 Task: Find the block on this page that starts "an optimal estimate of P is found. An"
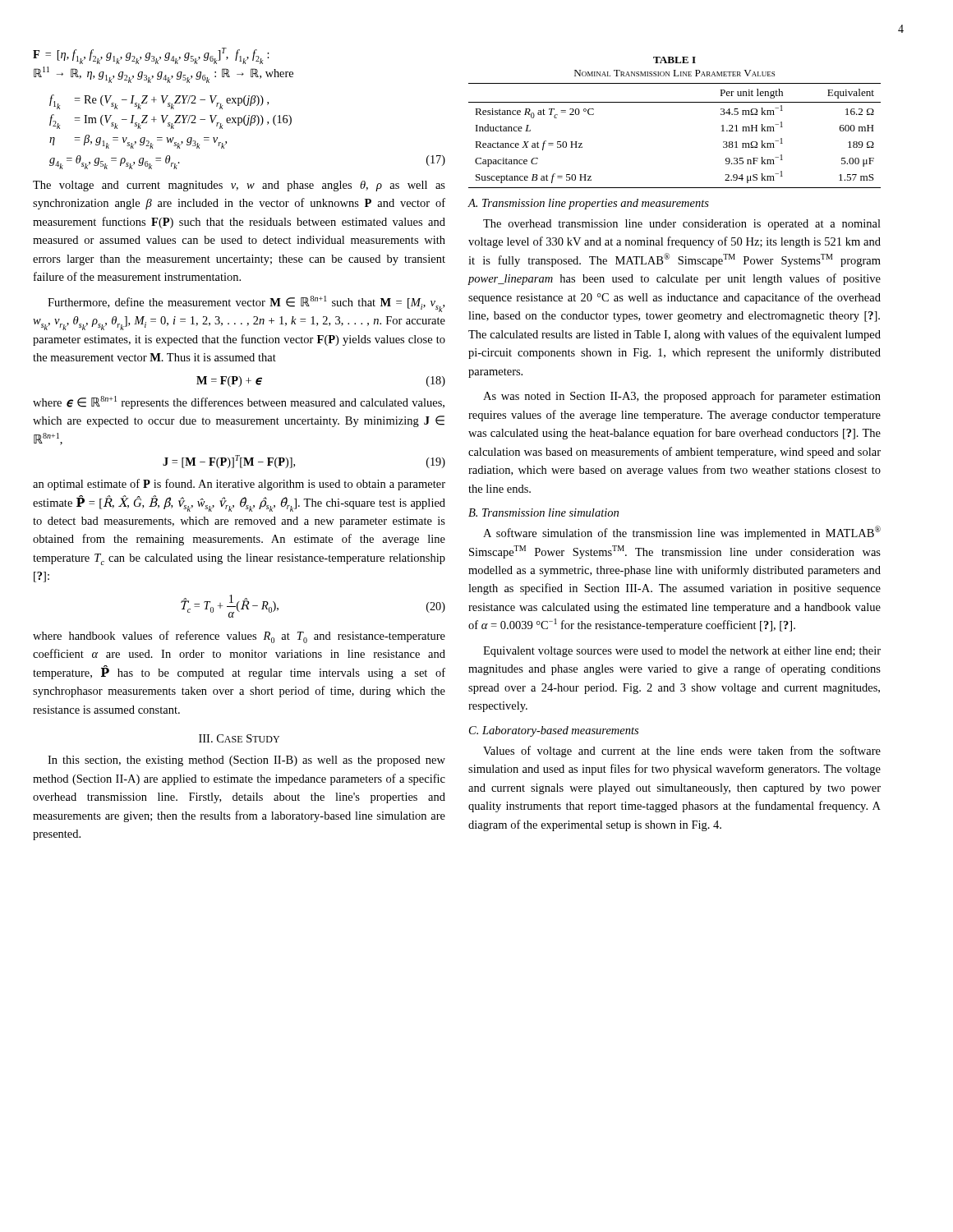pyautogui.click(x=239, y=530)
